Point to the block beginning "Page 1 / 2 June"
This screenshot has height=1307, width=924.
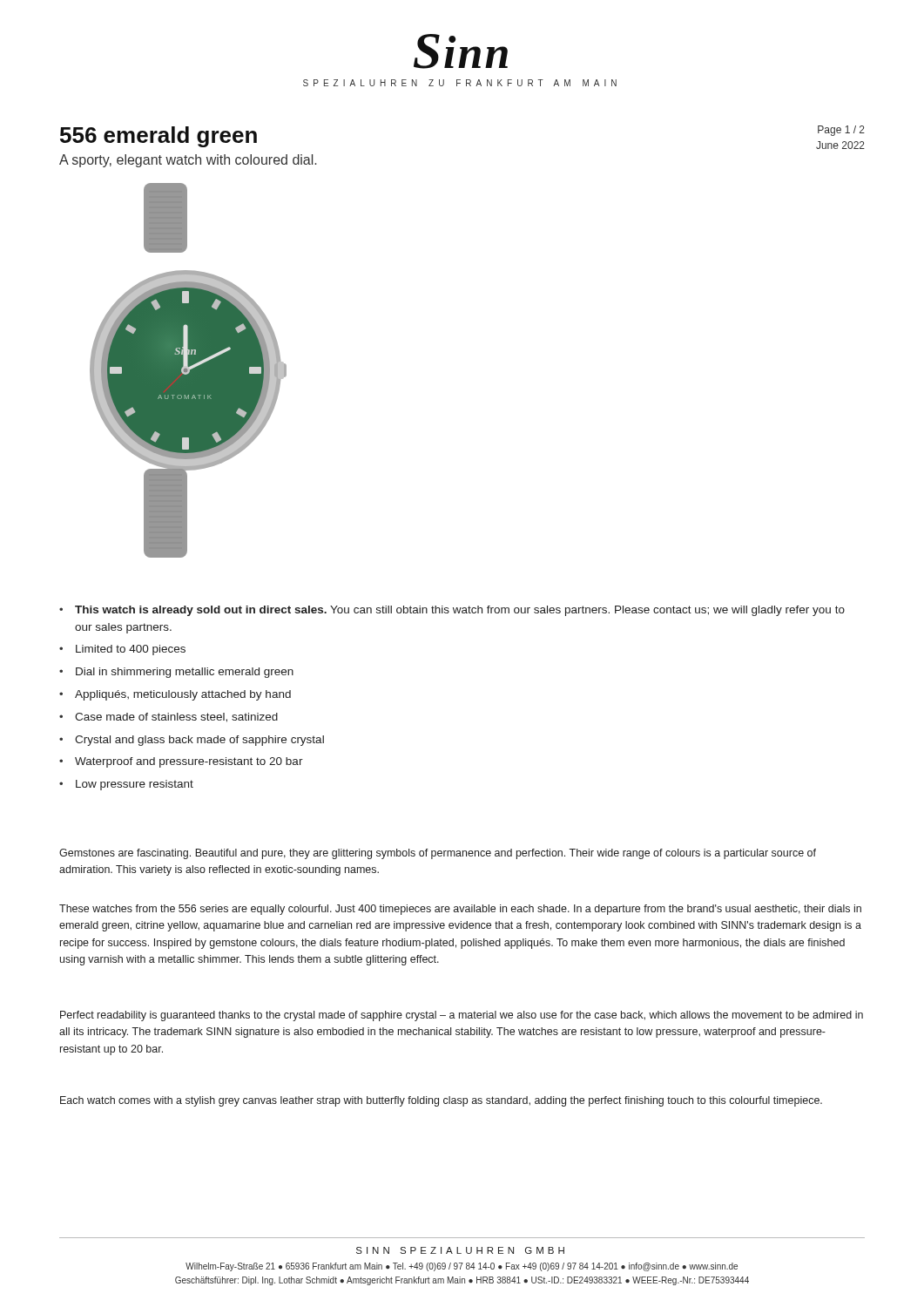(840, 138)
